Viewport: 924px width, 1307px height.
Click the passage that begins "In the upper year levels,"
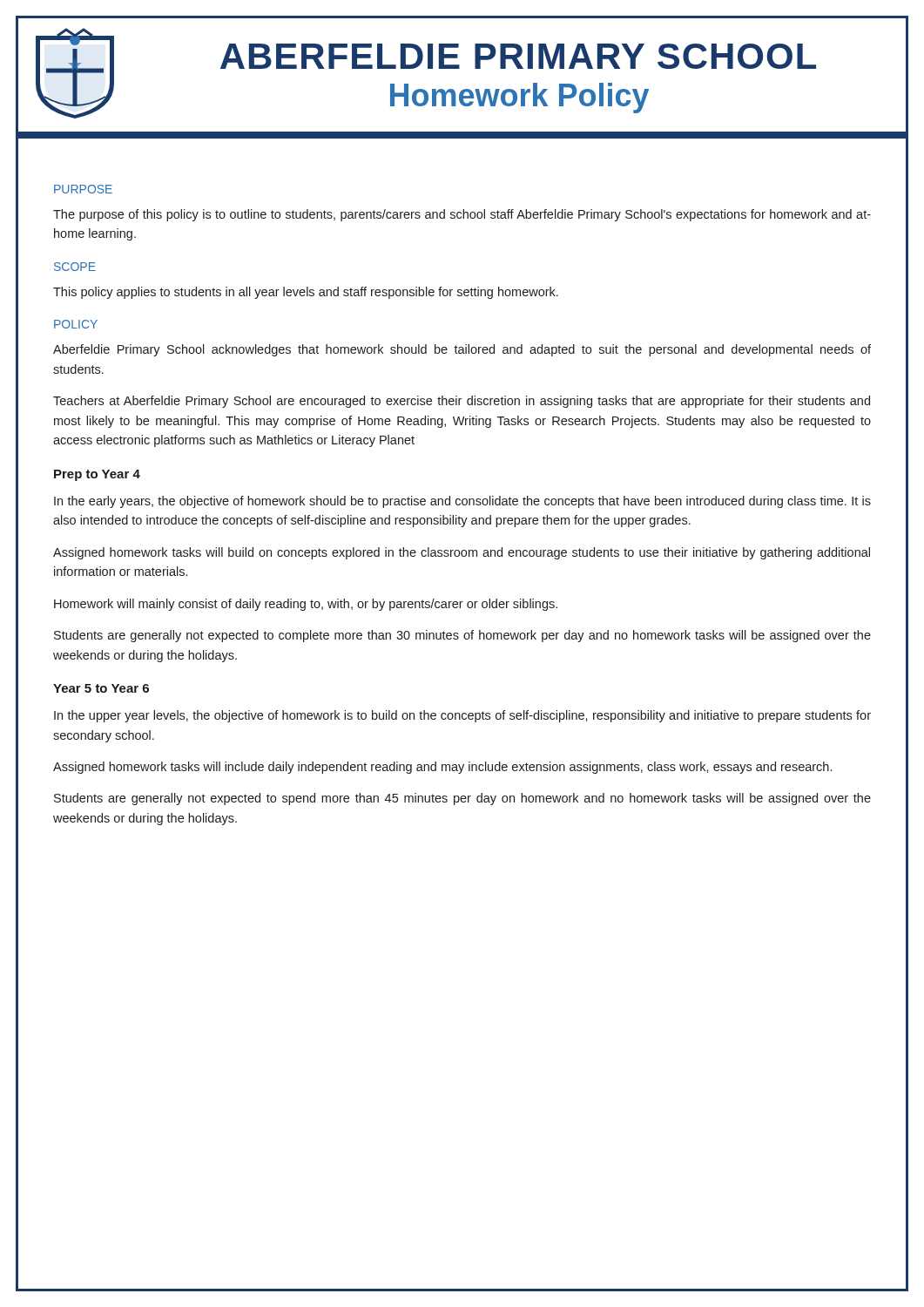462,725
